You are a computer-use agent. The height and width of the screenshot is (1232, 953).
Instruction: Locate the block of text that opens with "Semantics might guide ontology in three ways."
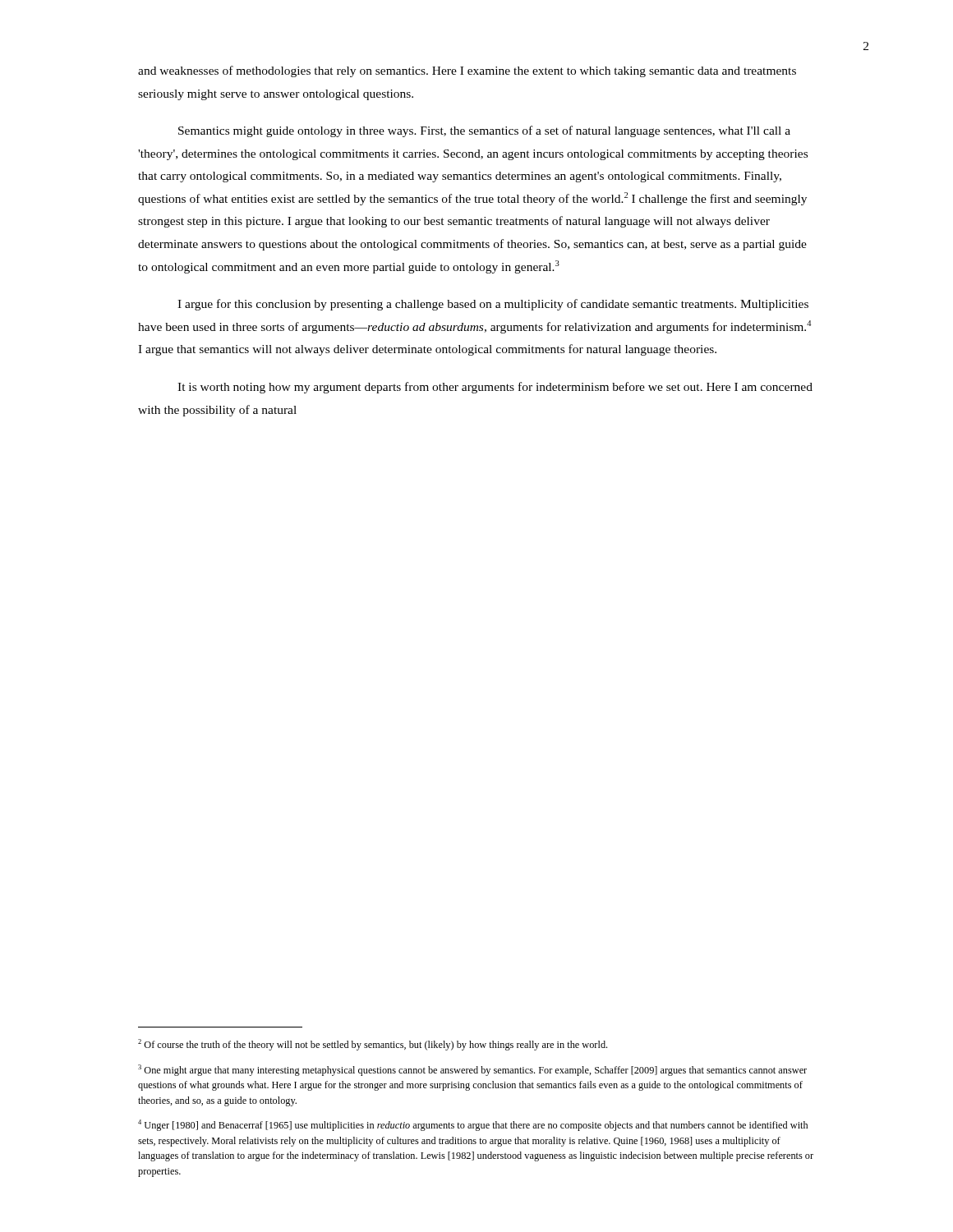(x=473, y=198)
